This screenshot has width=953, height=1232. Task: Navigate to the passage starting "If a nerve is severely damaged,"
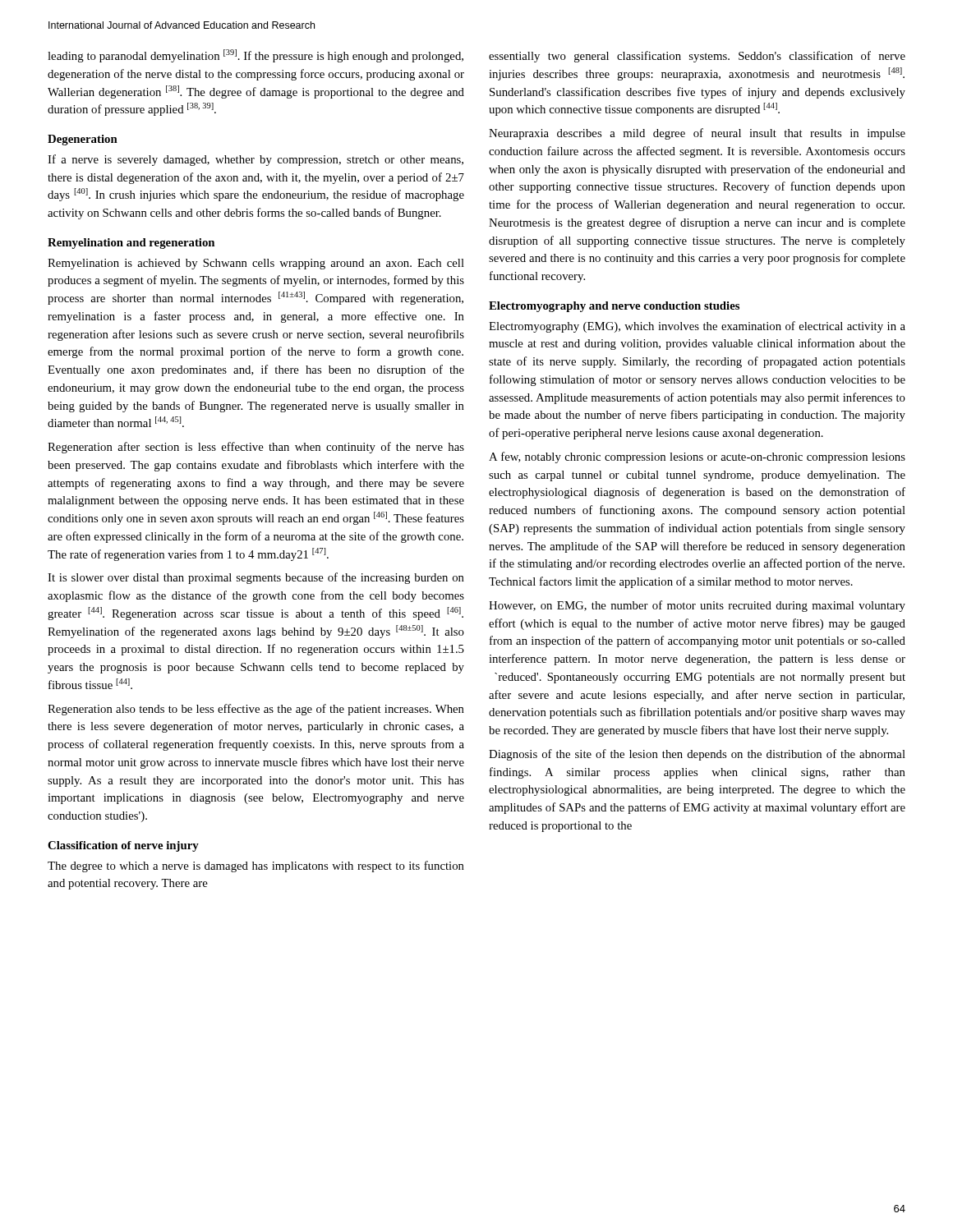pos(256,186)
